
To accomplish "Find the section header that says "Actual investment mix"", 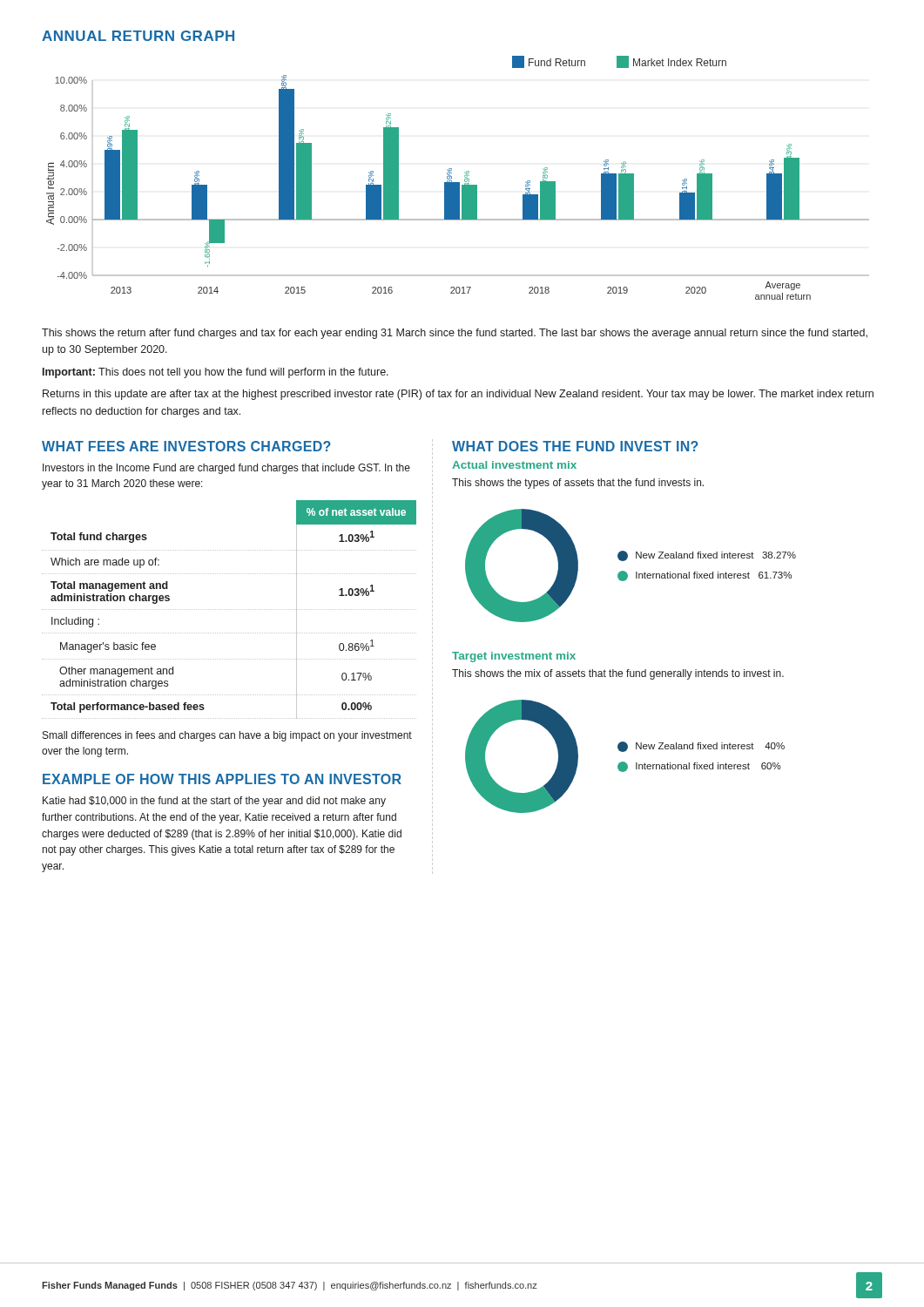I will pyautogui.click(x=514, y=465).
